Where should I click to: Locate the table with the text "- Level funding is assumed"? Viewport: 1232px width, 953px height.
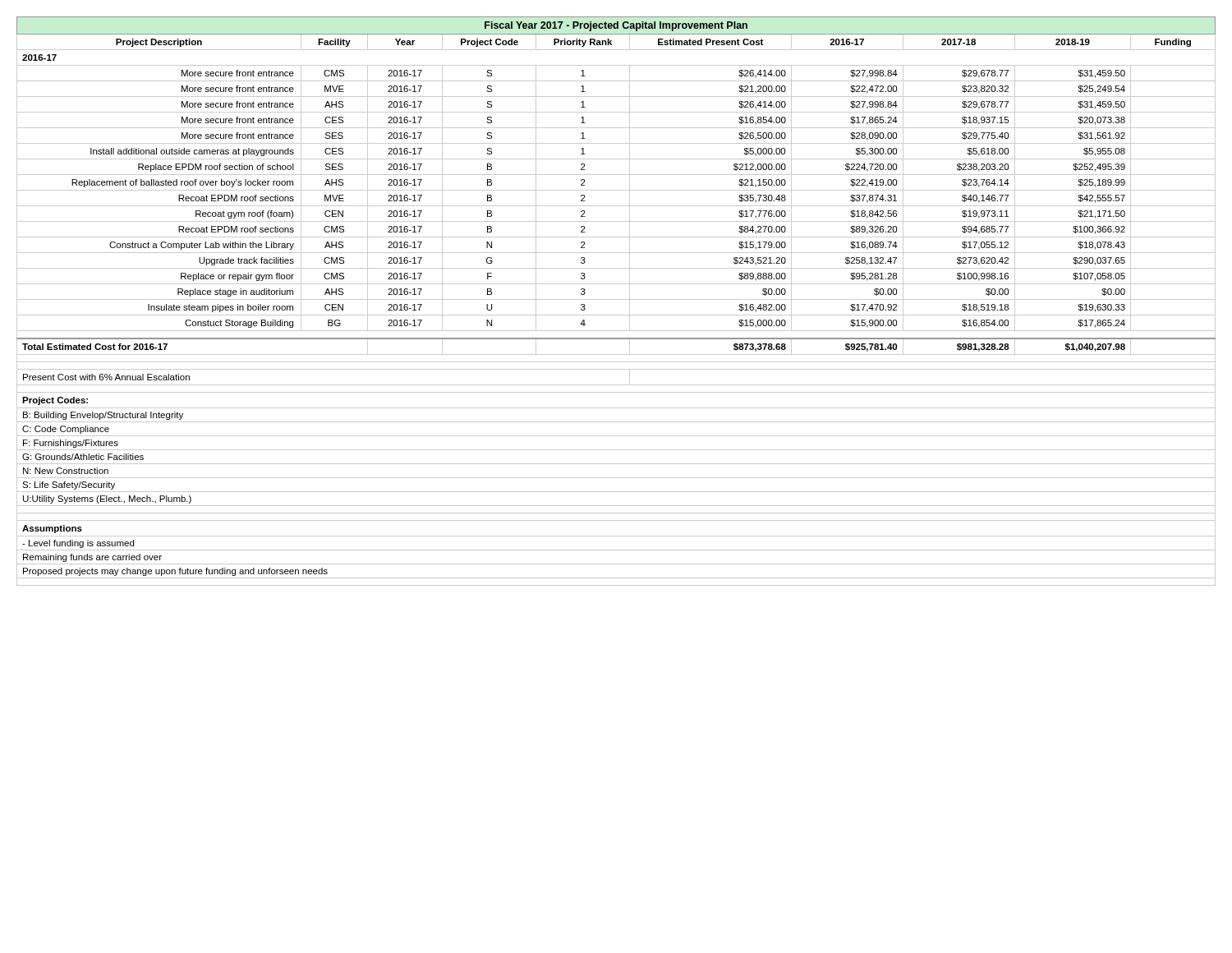pos(616,301)
